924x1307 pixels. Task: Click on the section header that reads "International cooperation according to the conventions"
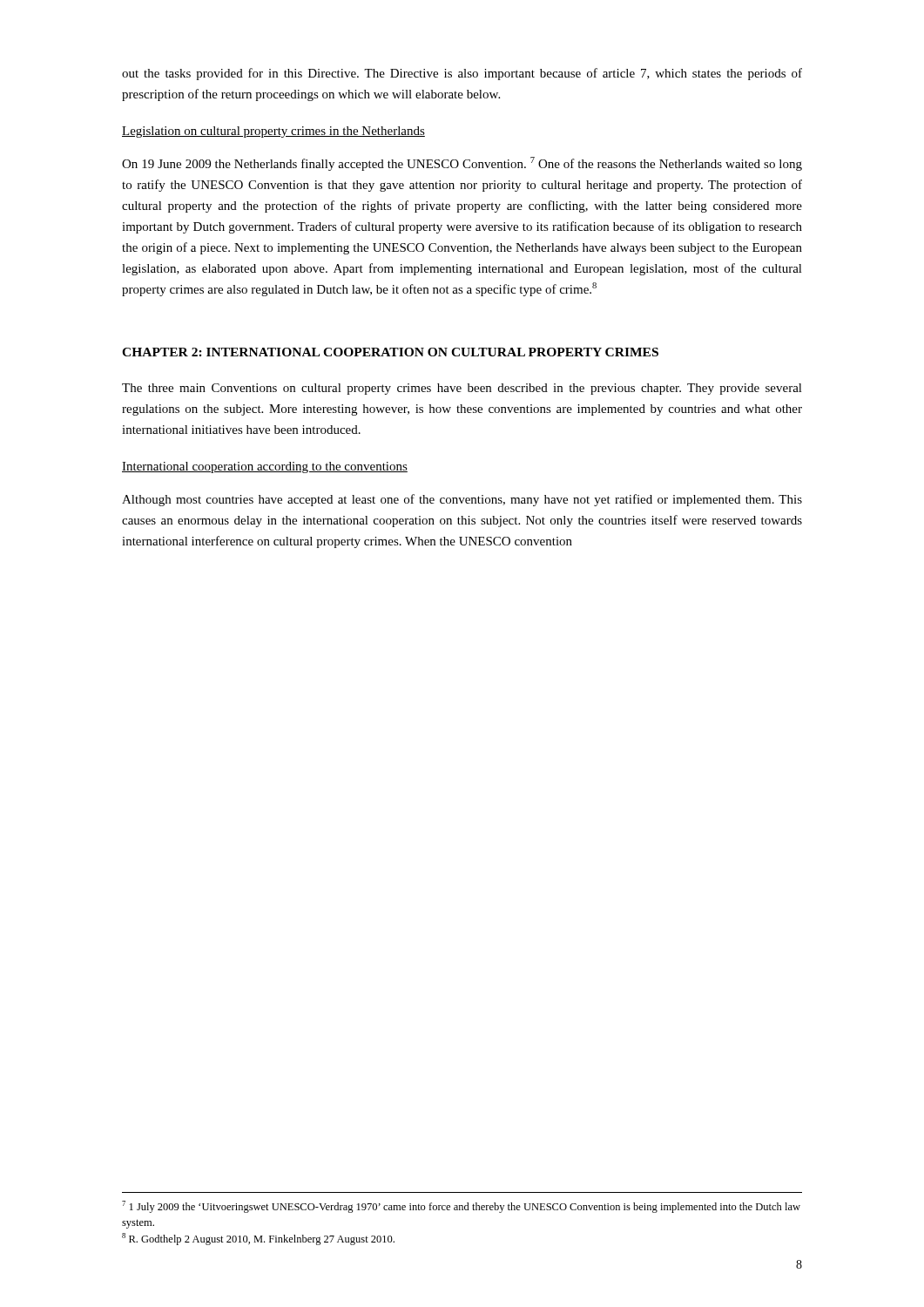tap(265, 466)
